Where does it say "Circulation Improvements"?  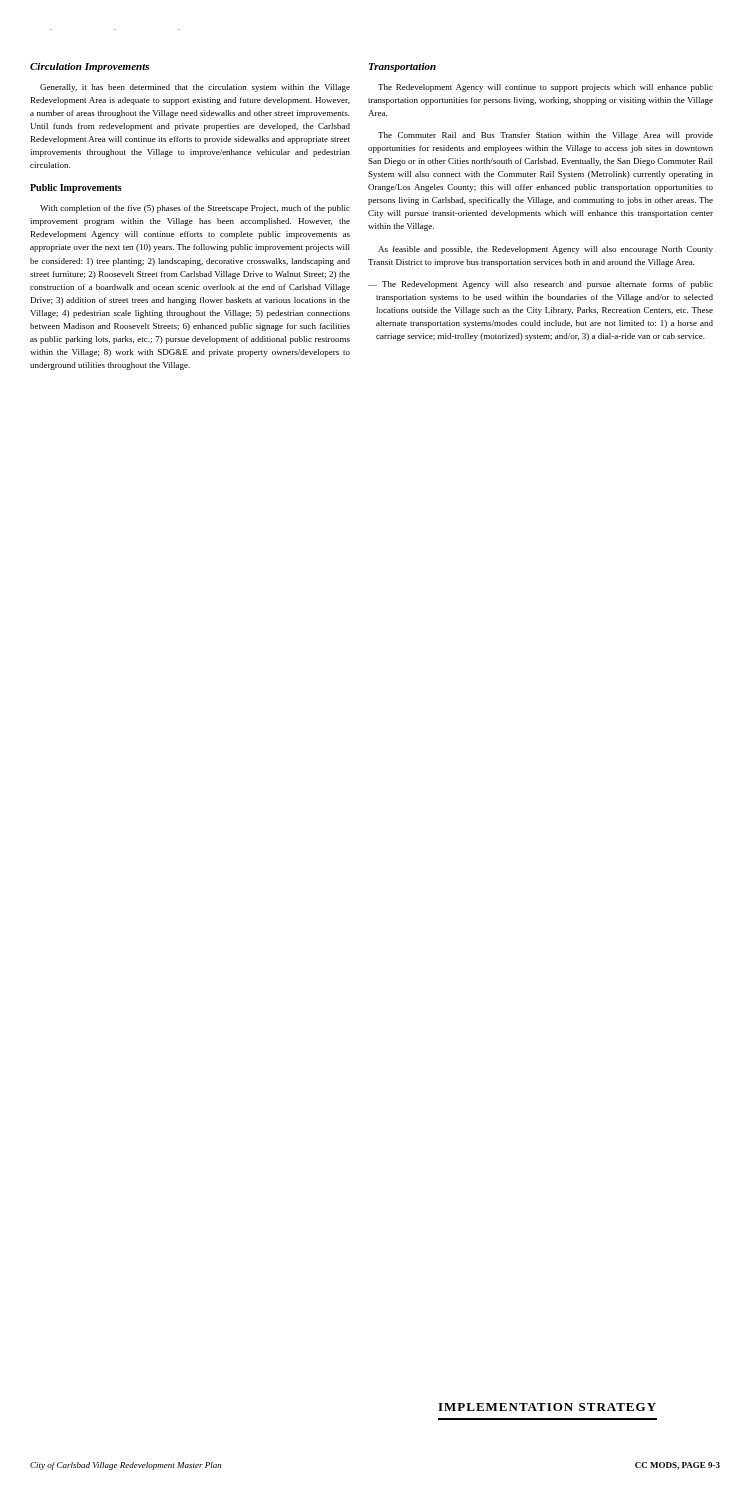click(x=90, y=68)
